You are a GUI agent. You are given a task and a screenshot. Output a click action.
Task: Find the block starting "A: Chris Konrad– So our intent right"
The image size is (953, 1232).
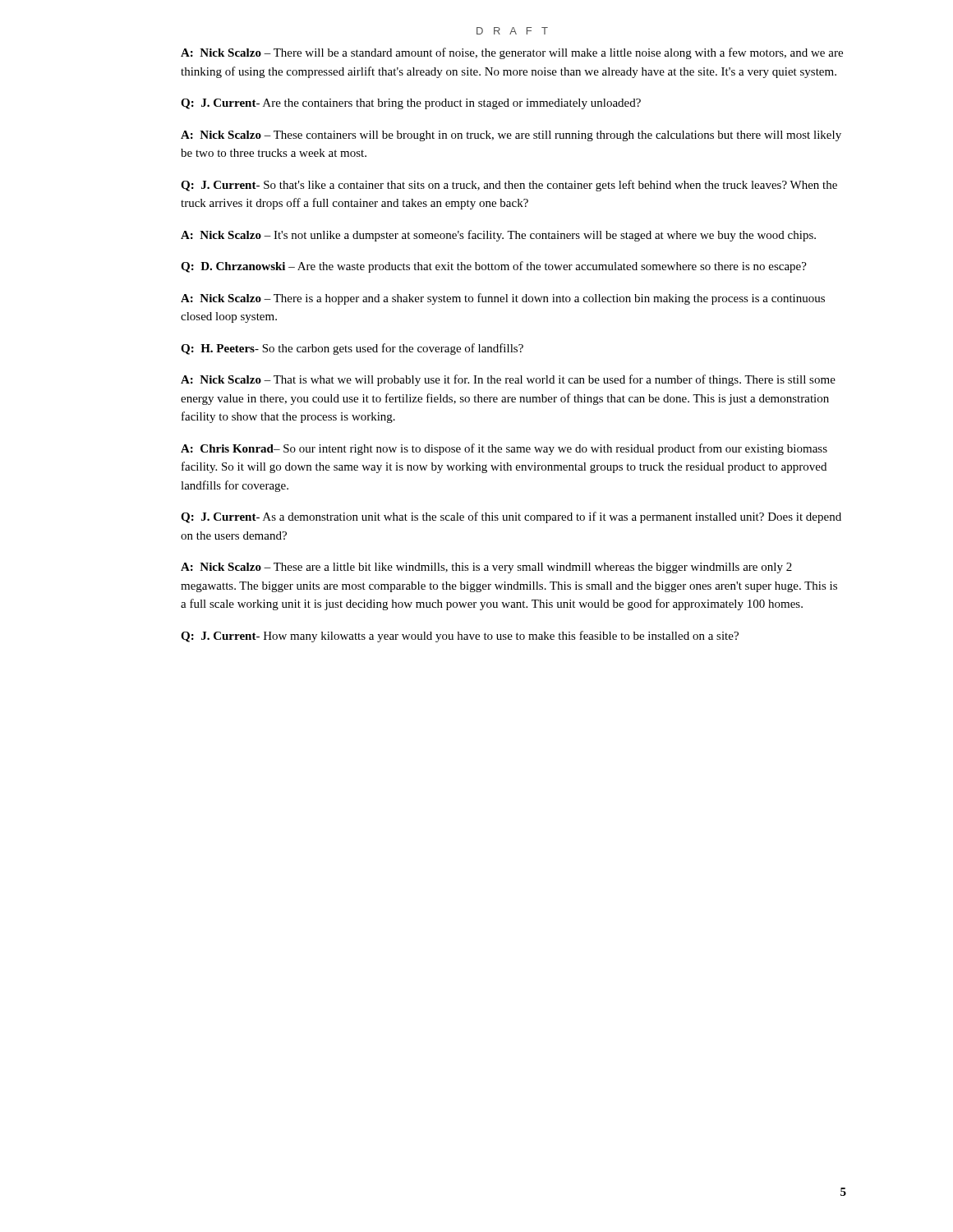[504, 466]
